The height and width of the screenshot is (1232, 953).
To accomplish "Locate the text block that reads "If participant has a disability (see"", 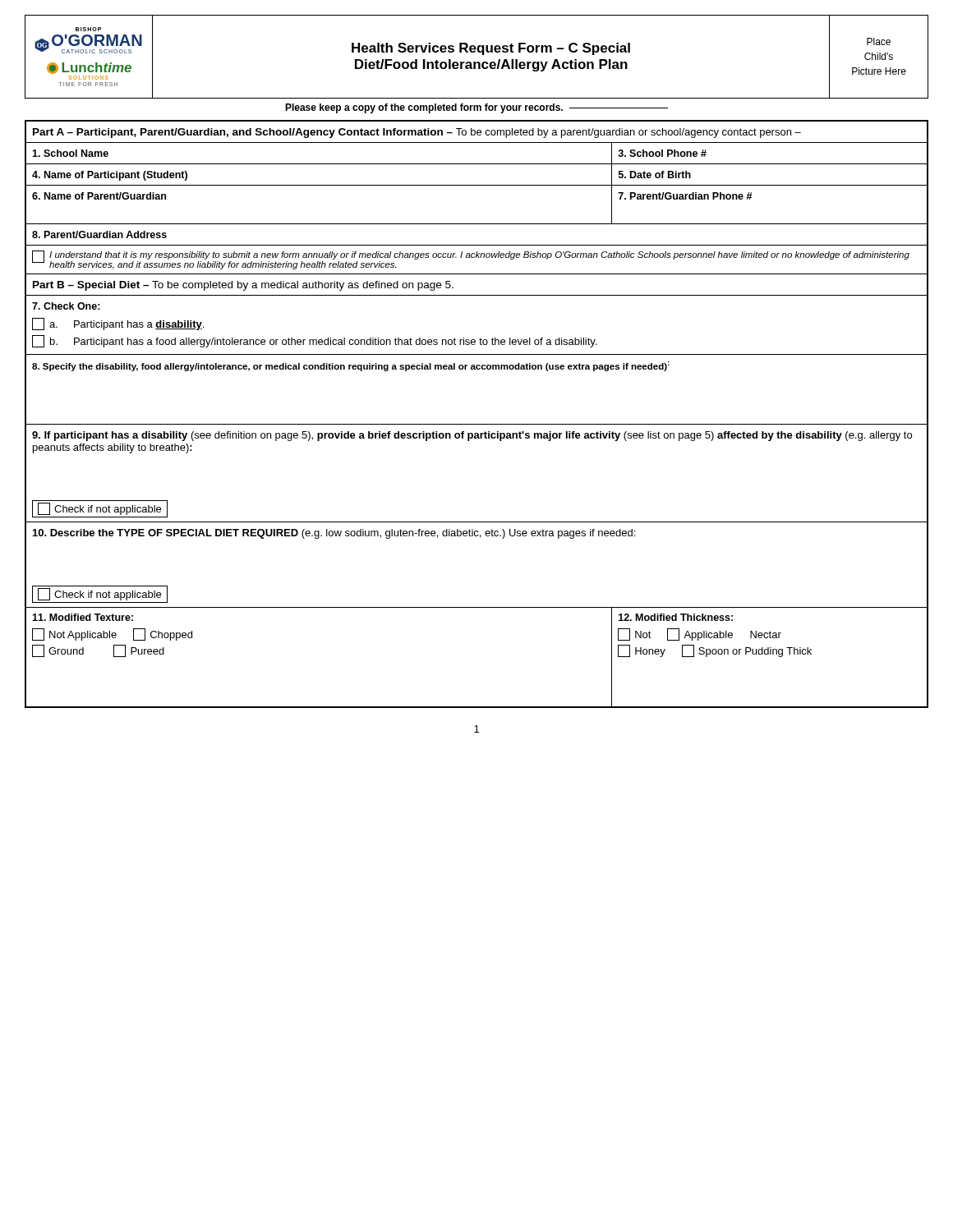I will pos(476,473).
